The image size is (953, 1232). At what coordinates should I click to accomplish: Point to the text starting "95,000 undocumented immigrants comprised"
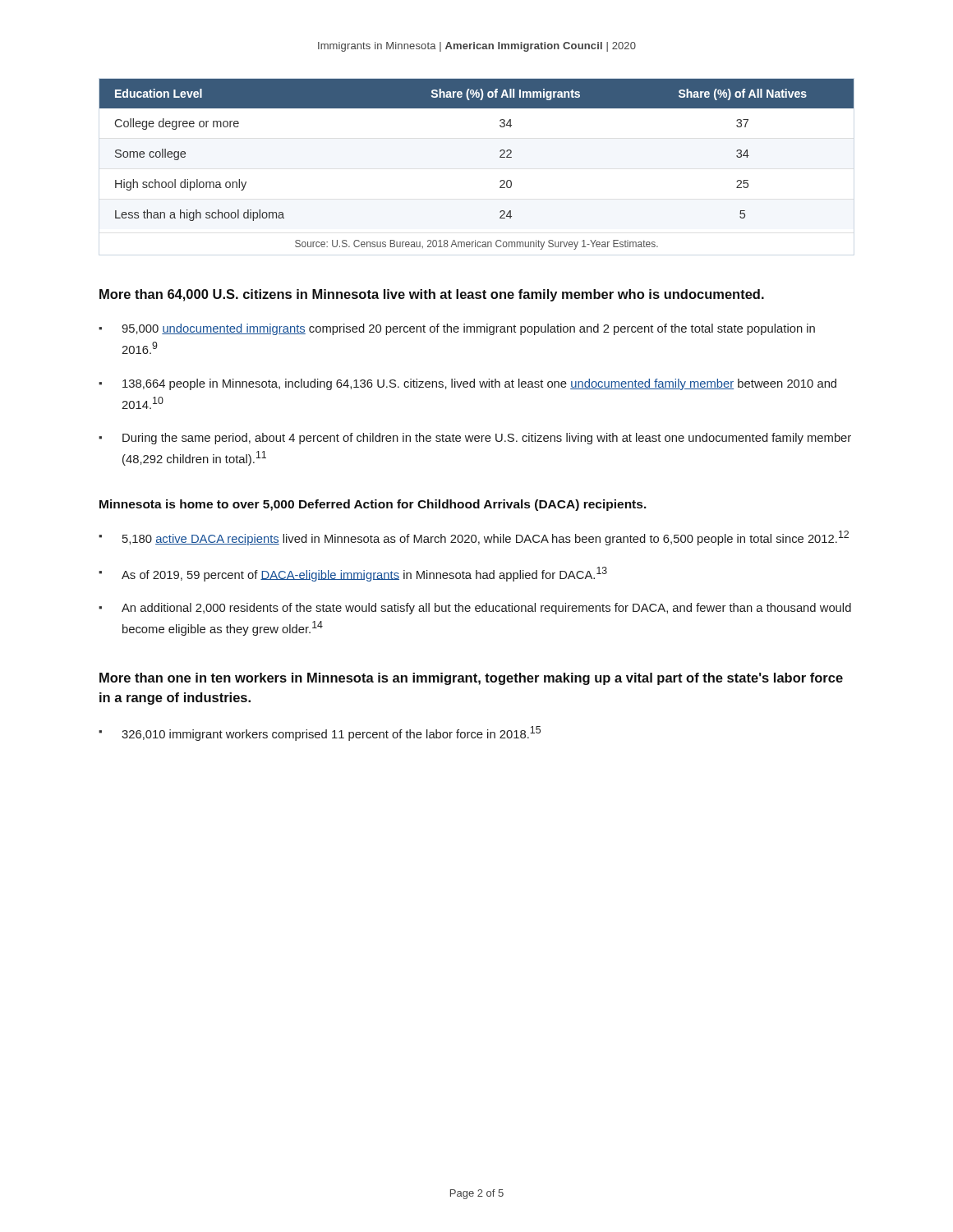tap(476, 339)
